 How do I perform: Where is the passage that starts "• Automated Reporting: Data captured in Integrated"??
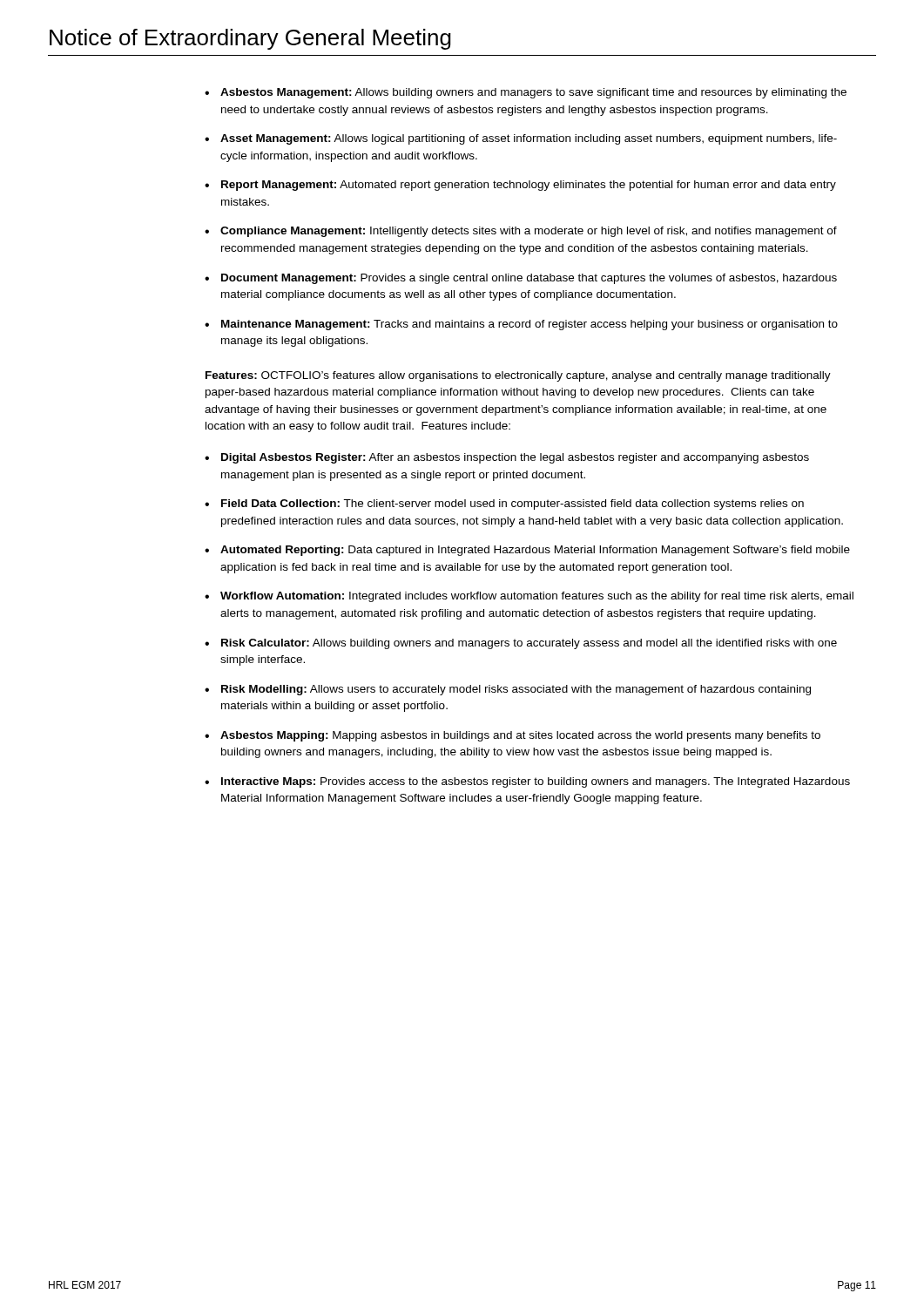click(532, 558)
